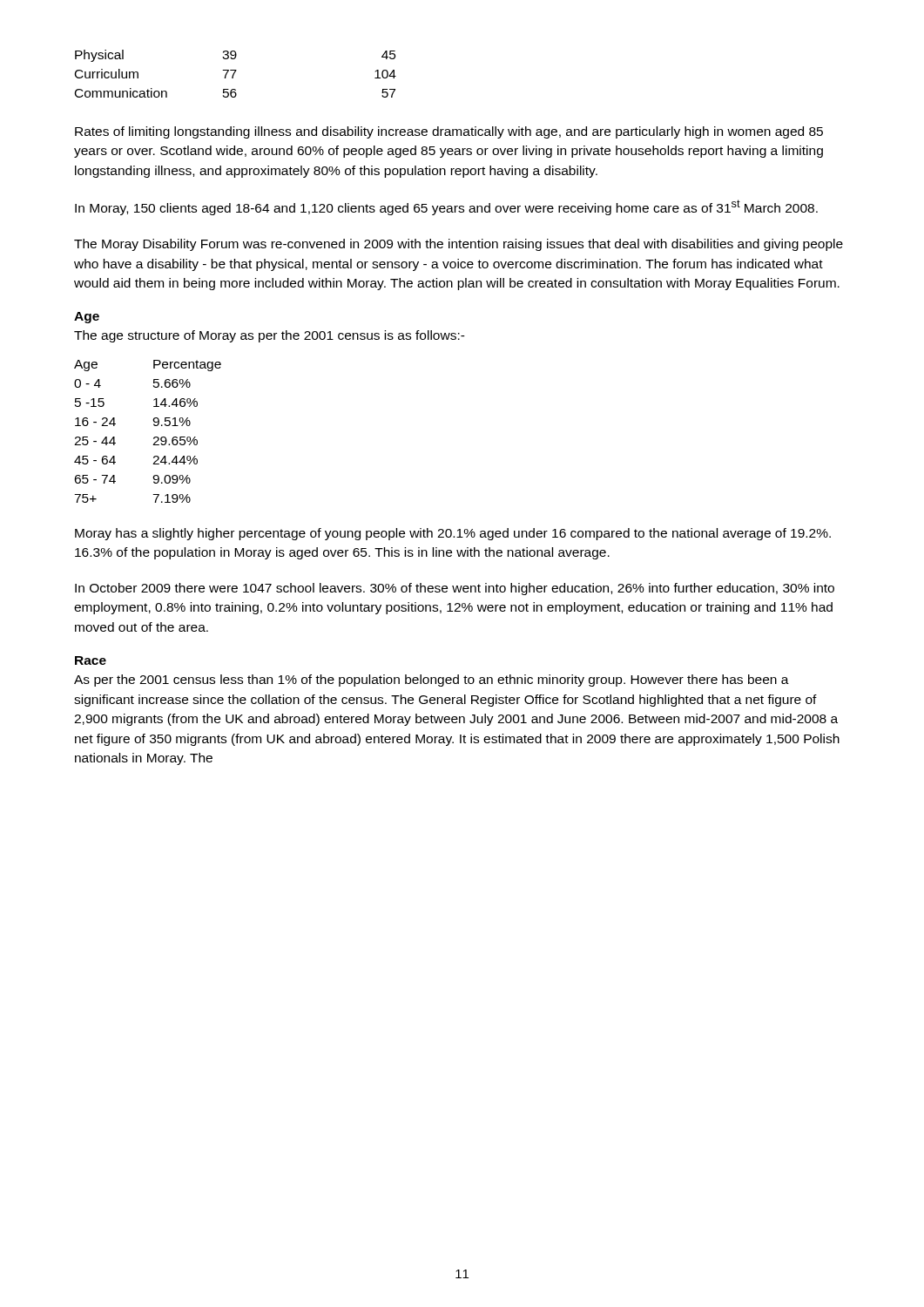Locate the block starting "As per the"
Image resolution: width=924 pixels, height=1307 pixels.
(x=457, y=719)
